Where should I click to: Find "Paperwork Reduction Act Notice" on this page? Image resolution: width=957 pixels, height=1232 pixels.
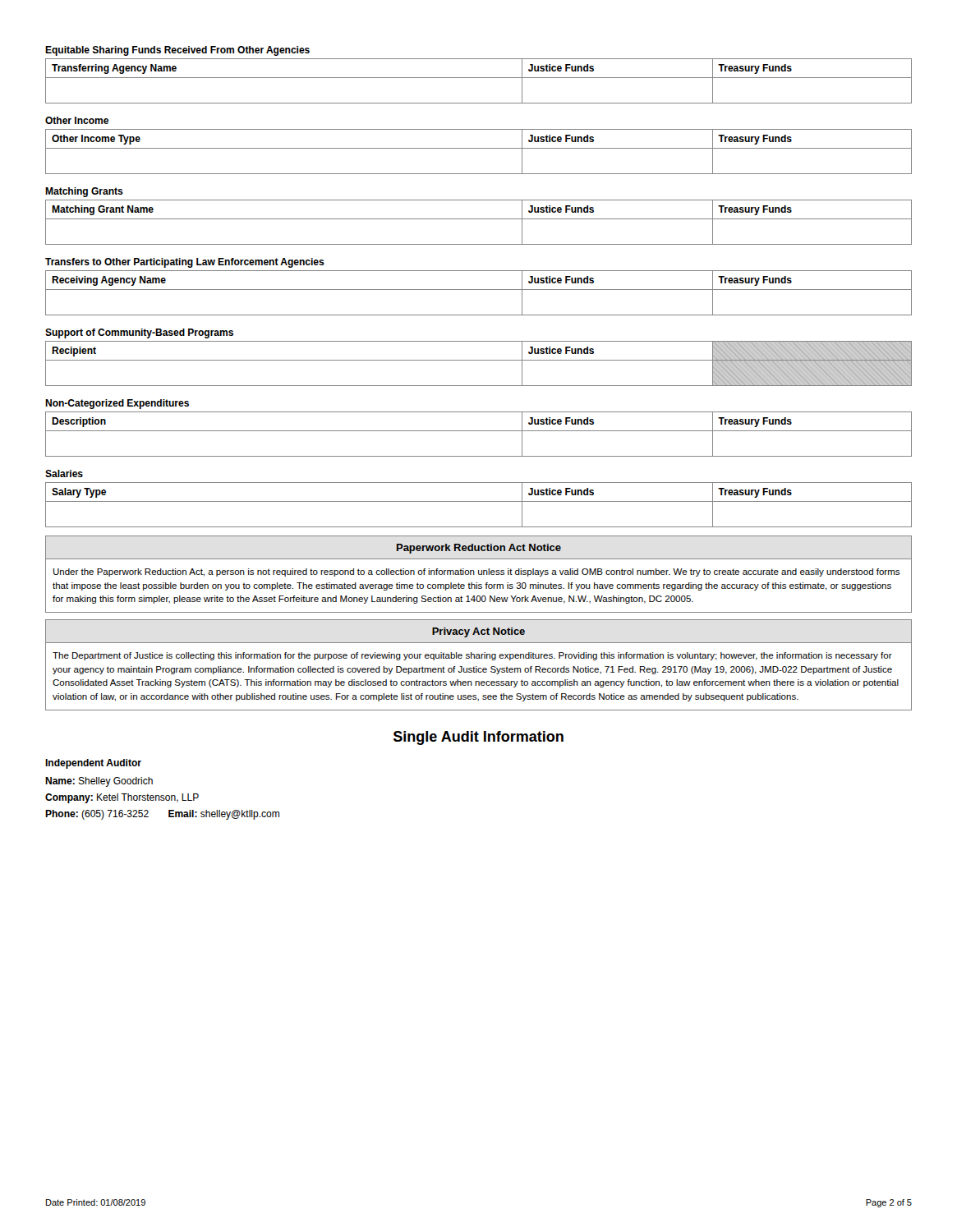[x=478, y=547]
